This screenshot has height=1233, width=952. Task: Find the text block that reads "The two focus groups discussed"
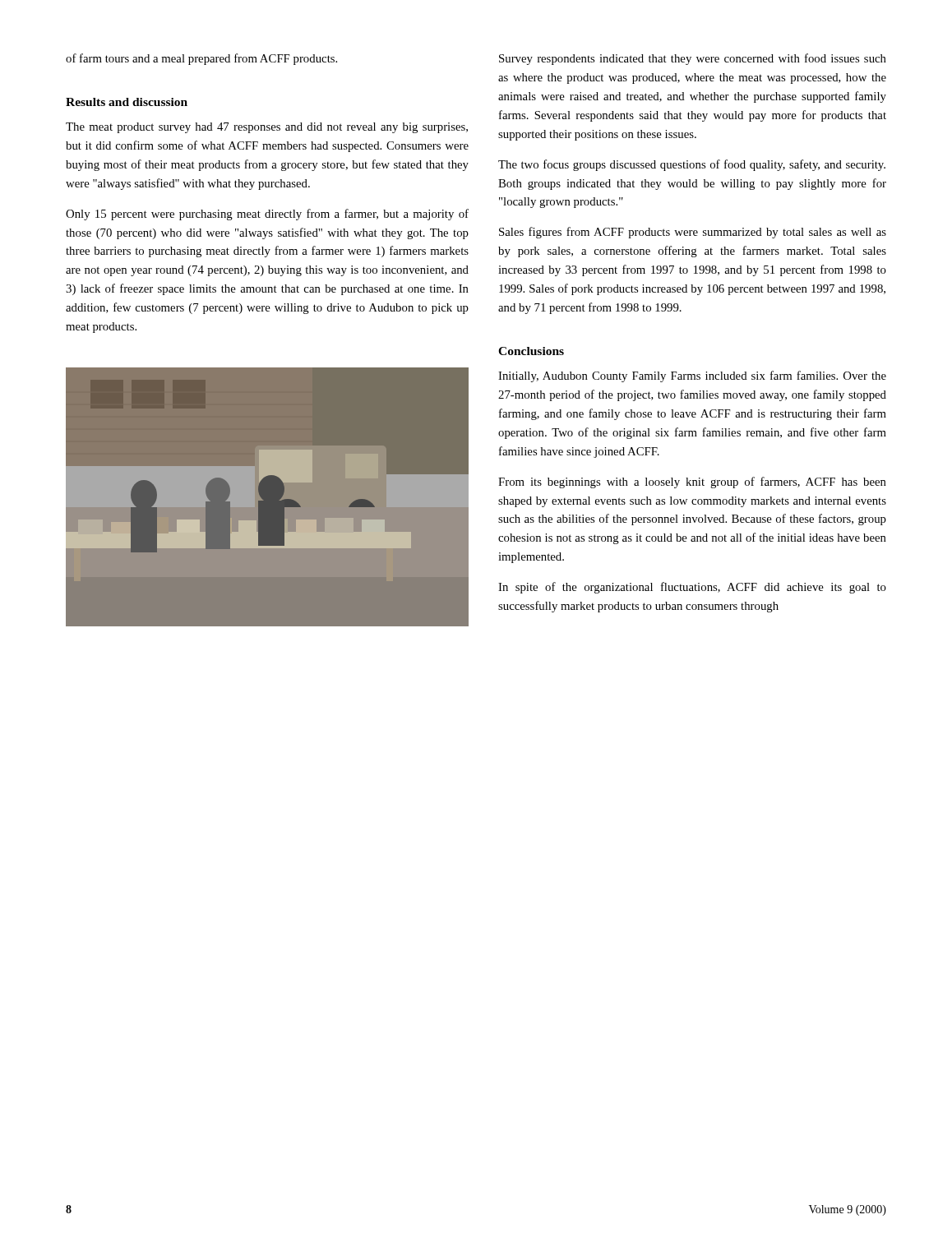(692, 183)
